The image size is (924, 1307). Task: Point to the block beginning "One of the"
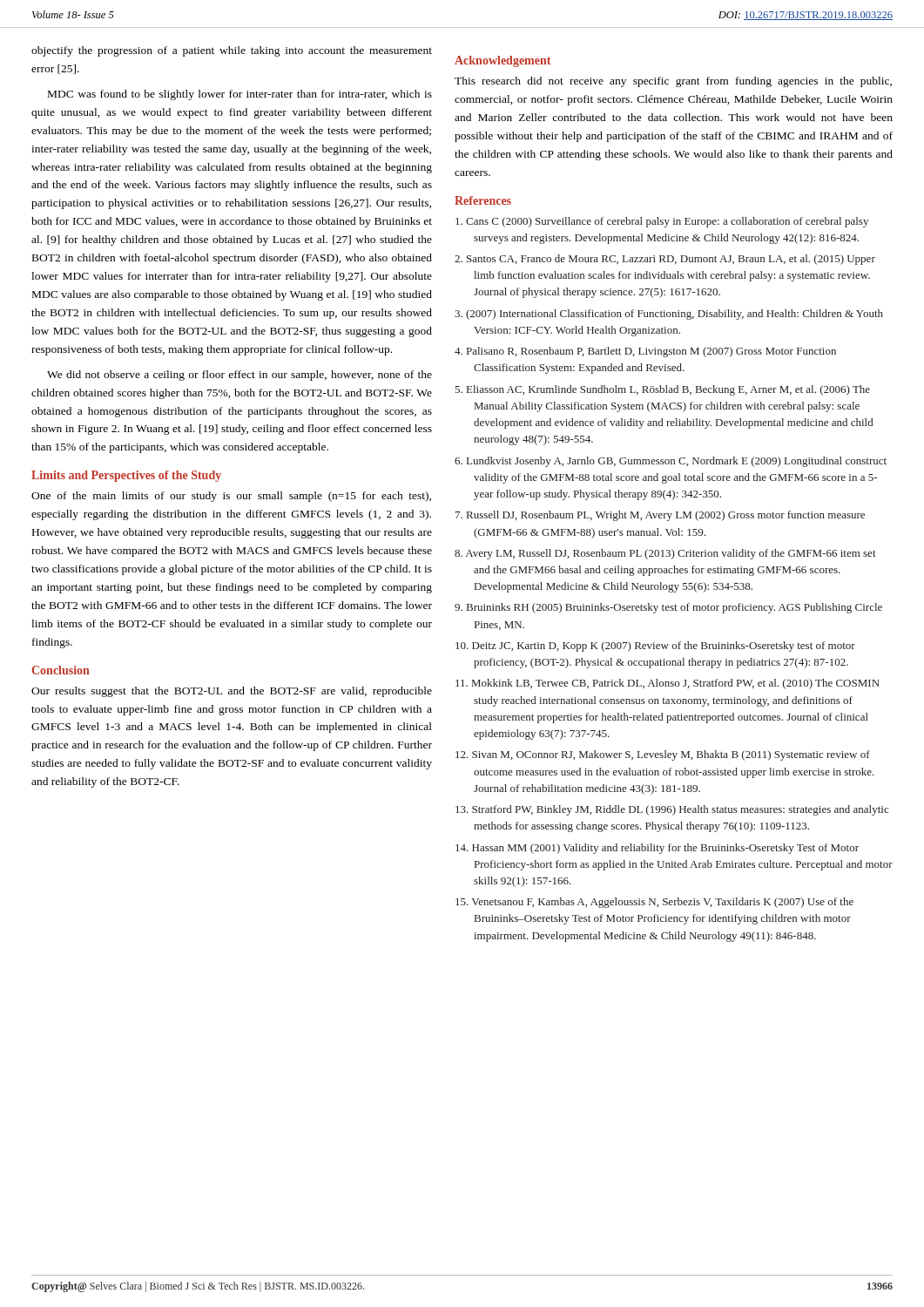(x=232, y=569)
